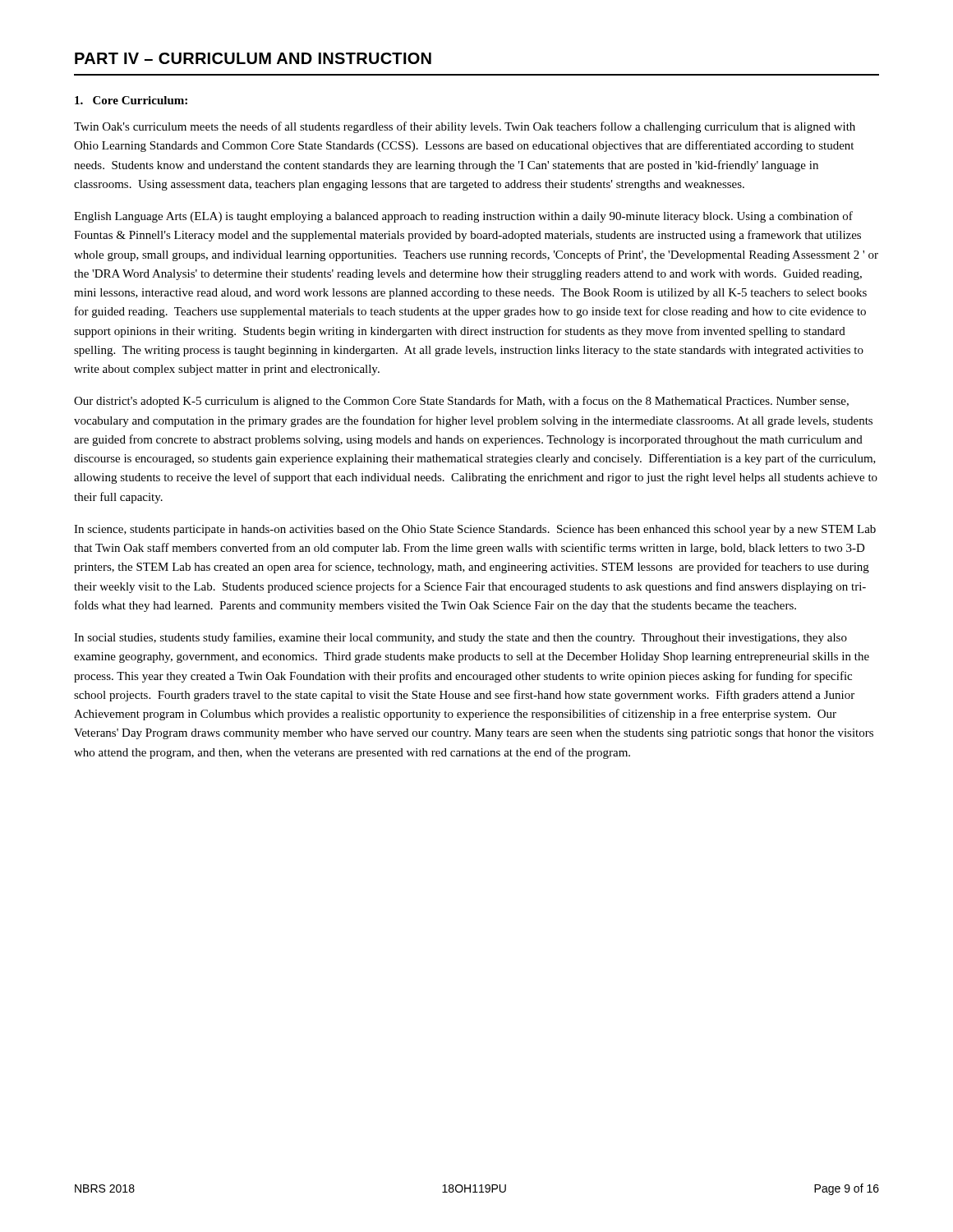
Task: Click on the text block that says "Our district's adopted K-5"
Action: [476, 449]
